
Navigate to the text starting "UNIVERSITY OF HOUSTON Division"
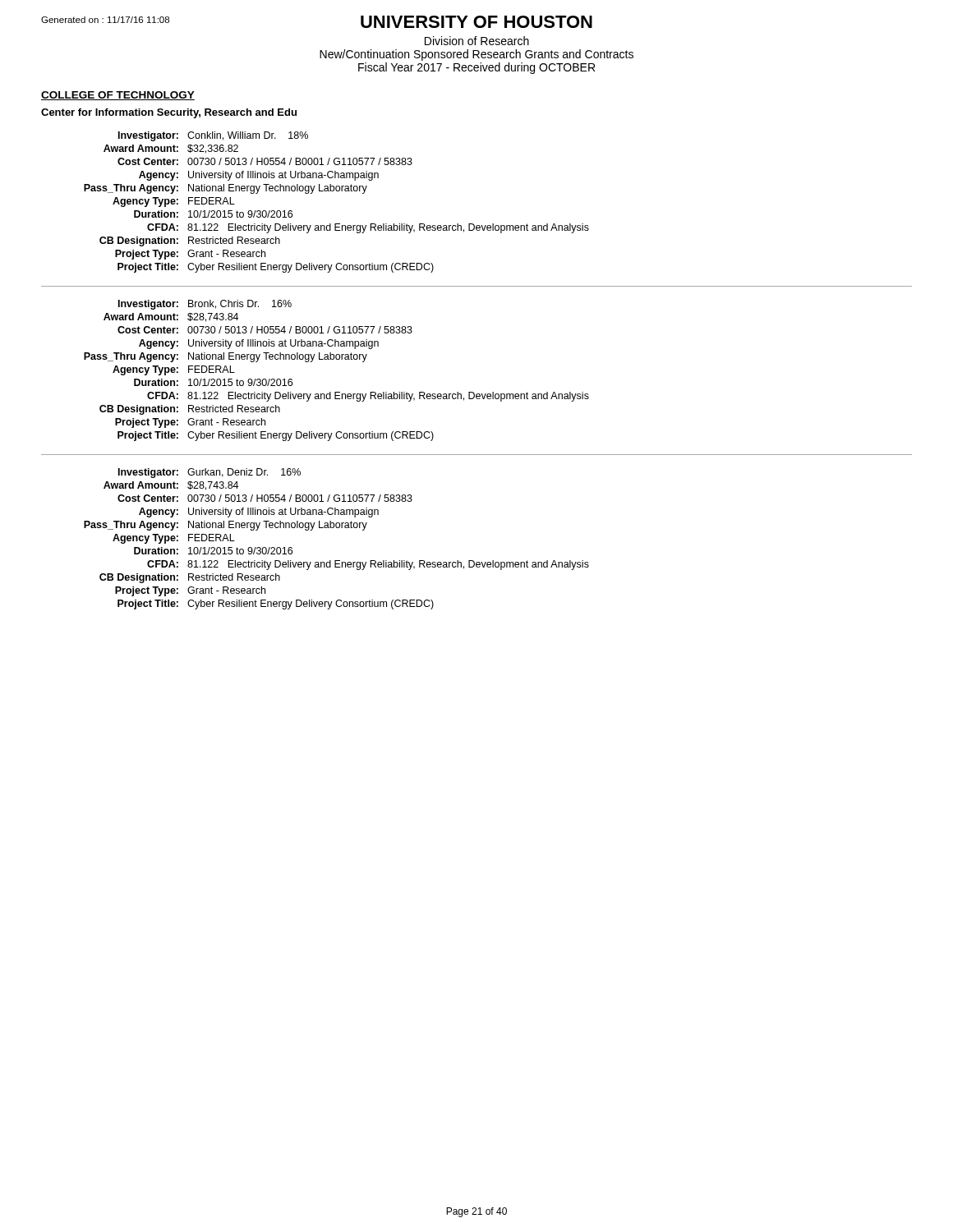pos(476,43)
